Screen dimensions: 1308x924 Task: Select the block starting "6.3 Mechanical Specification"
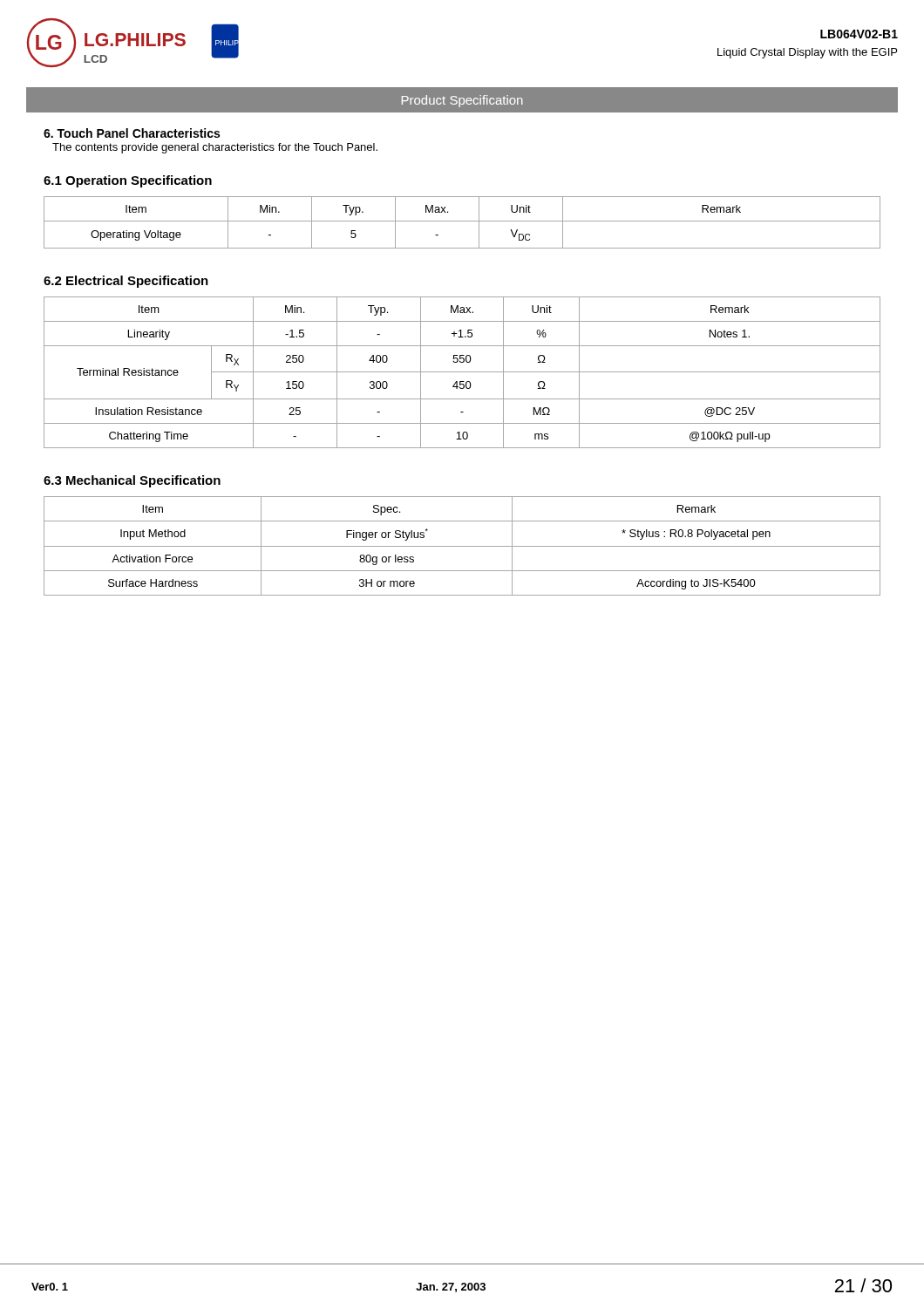132,480
